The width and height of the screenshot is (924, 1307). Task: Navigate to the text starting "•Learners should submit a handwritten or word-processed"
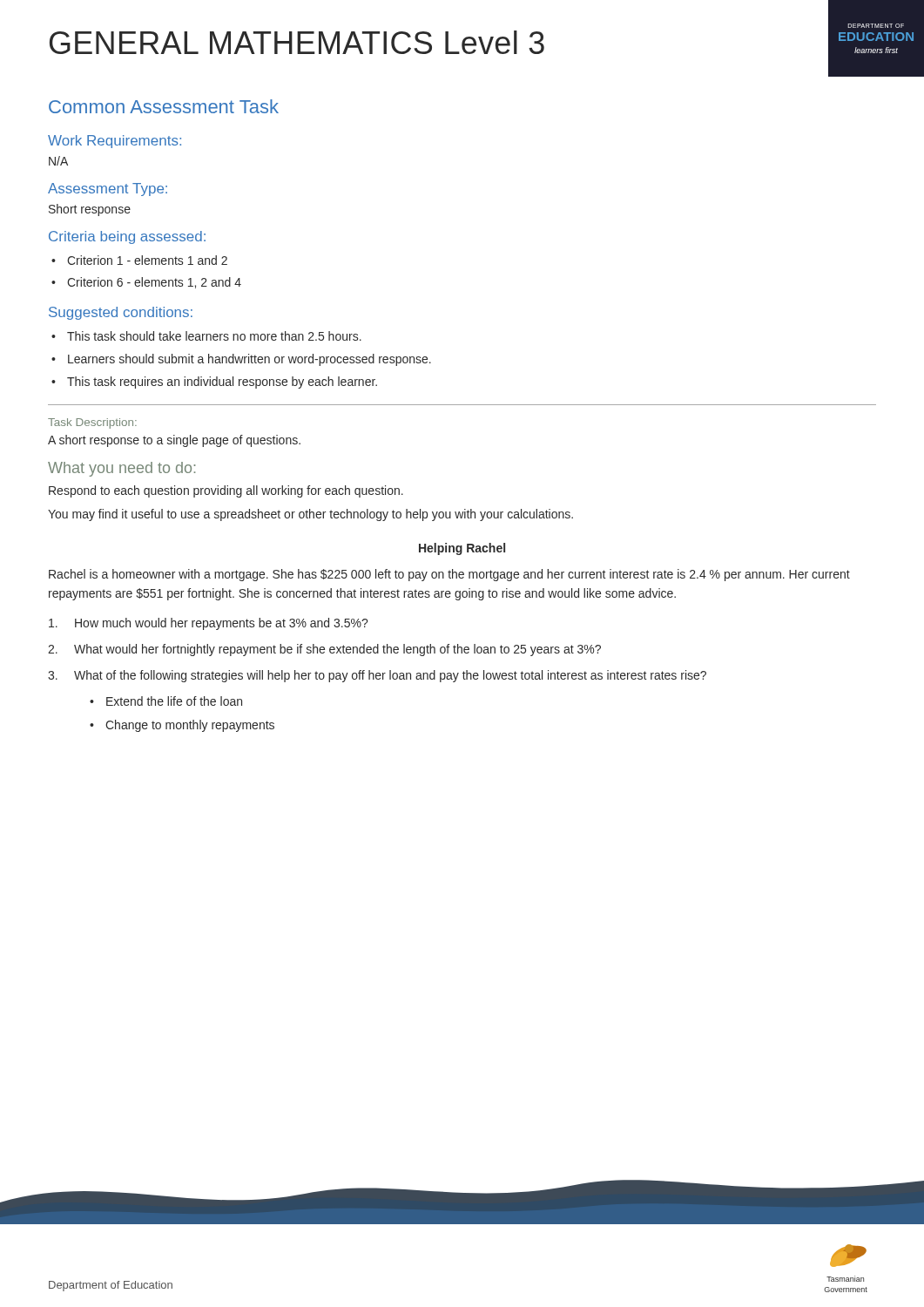click(x=242, y=359)
